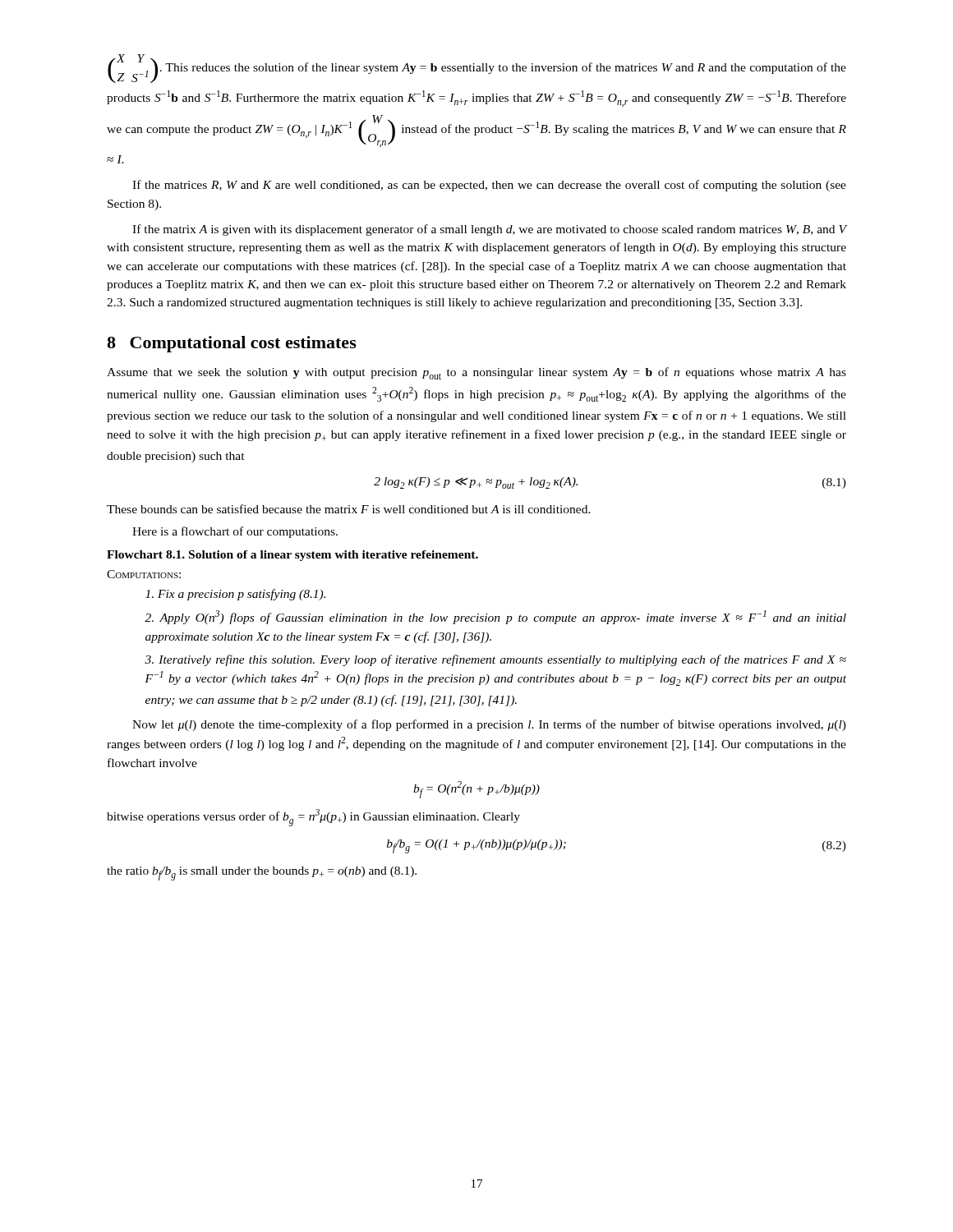The height and width of the screenshot is (1232, 953).
Task: Point to the passage starting "2. Apply O(n3) flops of Gaussian elimination in"
Action: tap(496, 626)
